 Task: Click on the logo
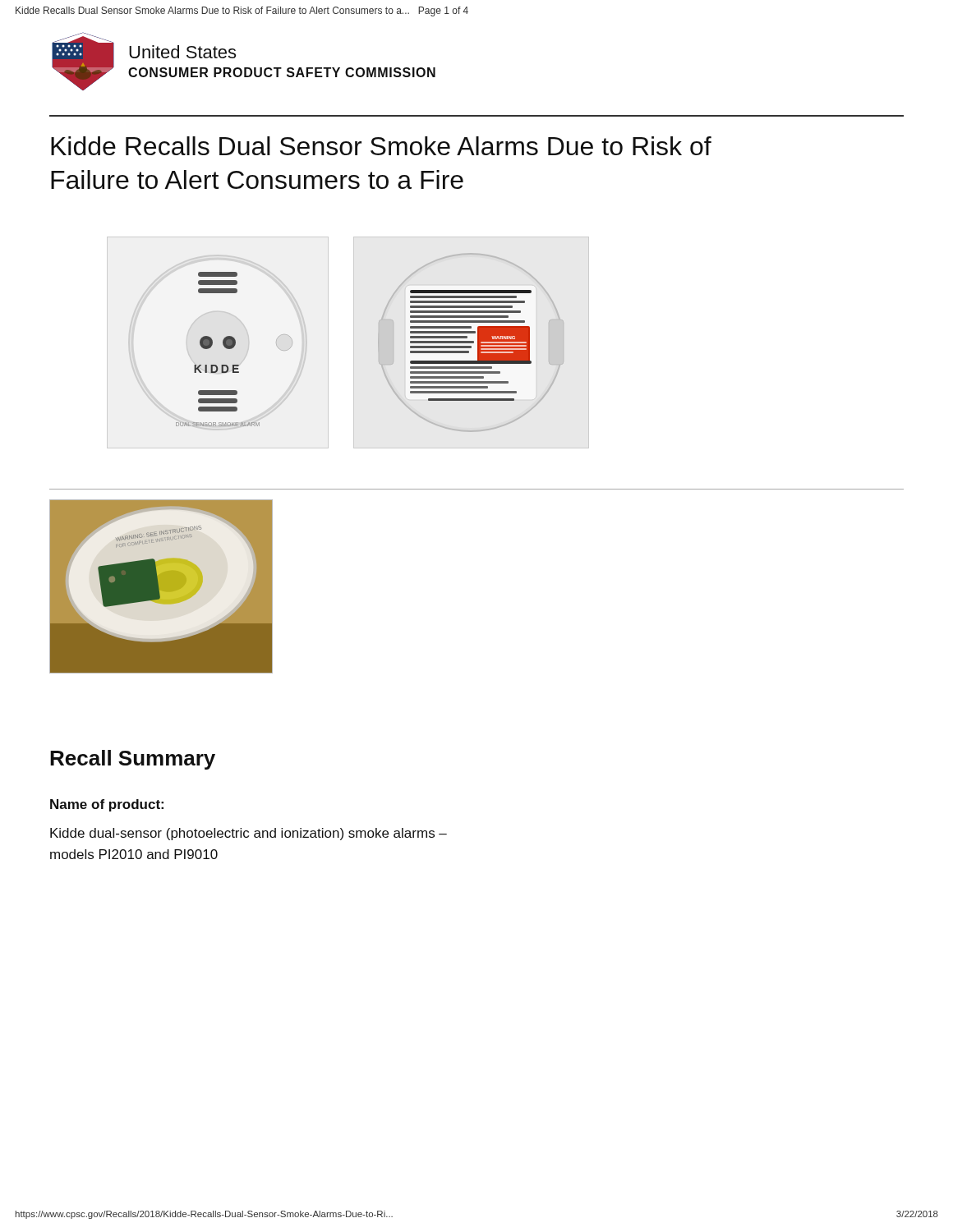243,62
